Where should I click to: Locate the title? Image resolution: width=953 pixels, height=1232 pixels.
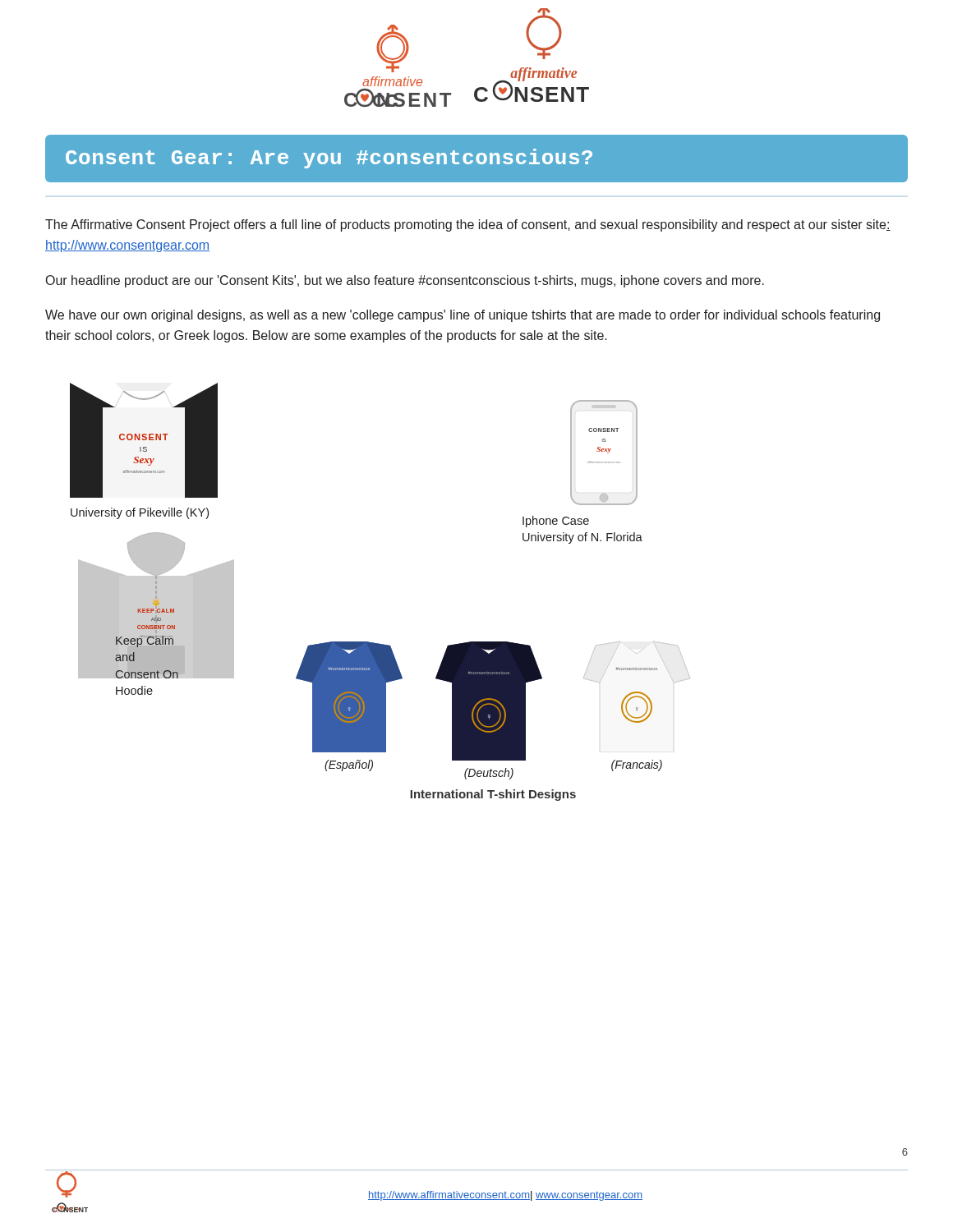[x=476, y=159]
